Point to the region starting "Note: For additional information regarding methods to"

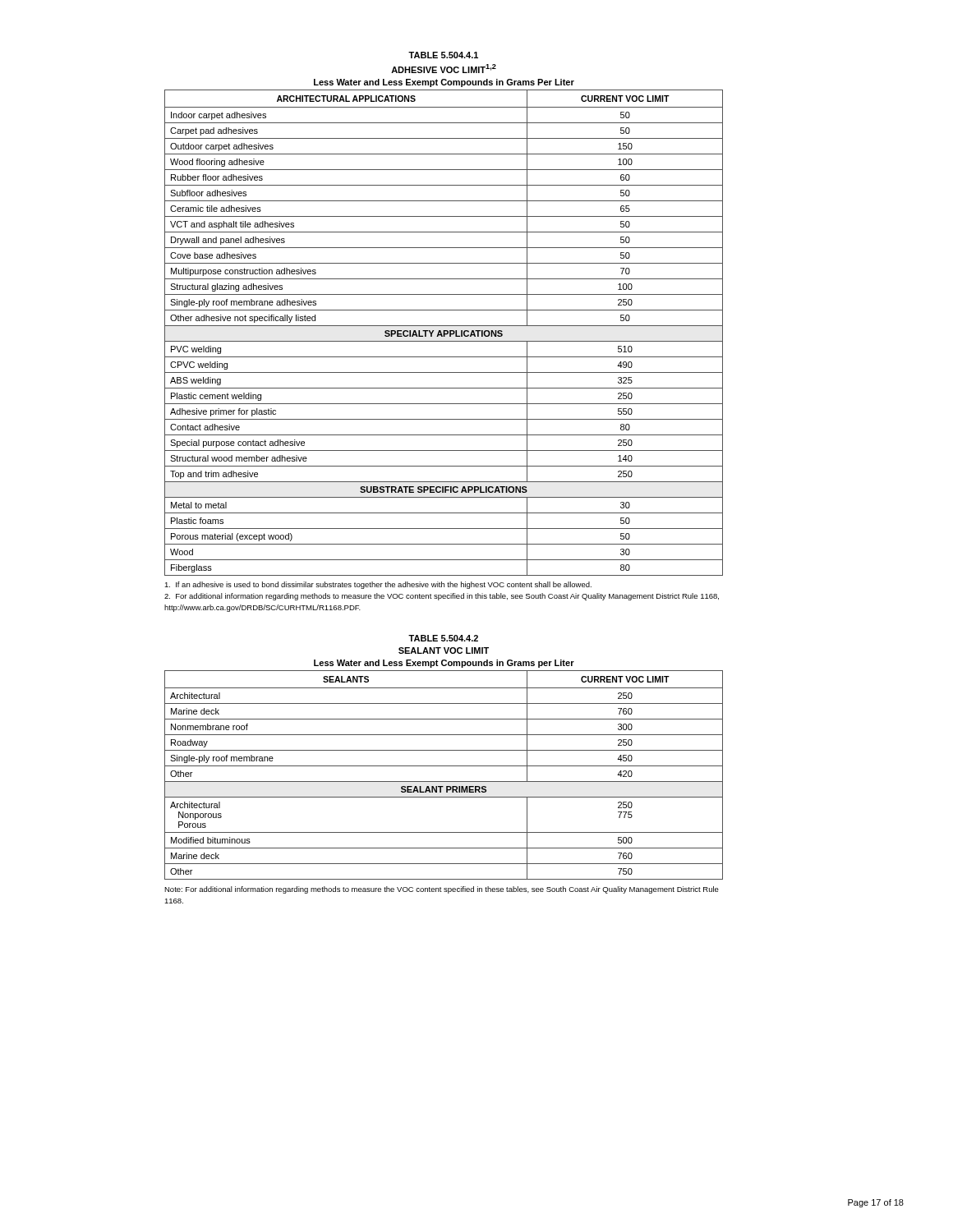point(442,895)
